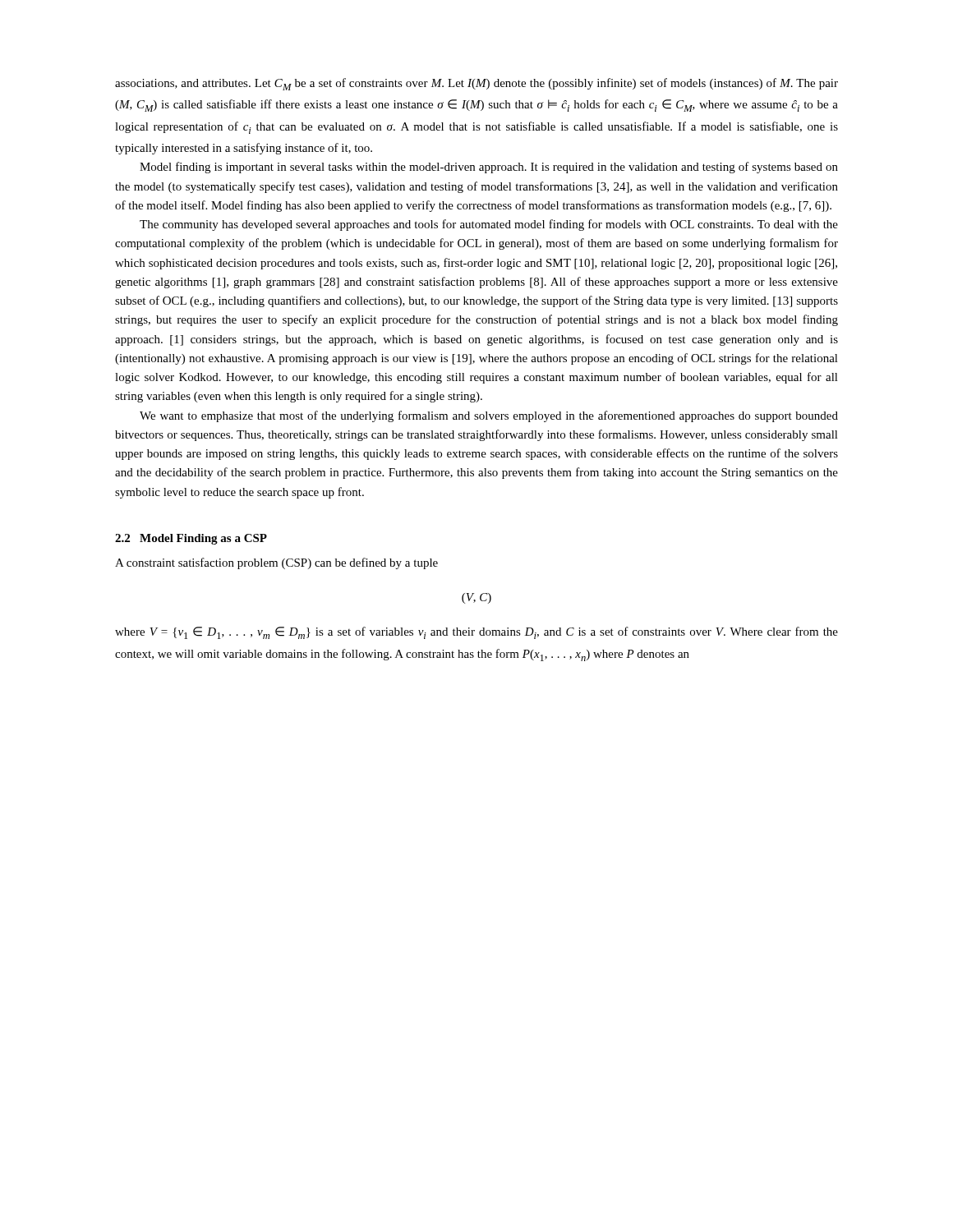The image size is (953, 1232).
Task: Locate the text block containing "Model finding is"
Action: click(476, 187)
